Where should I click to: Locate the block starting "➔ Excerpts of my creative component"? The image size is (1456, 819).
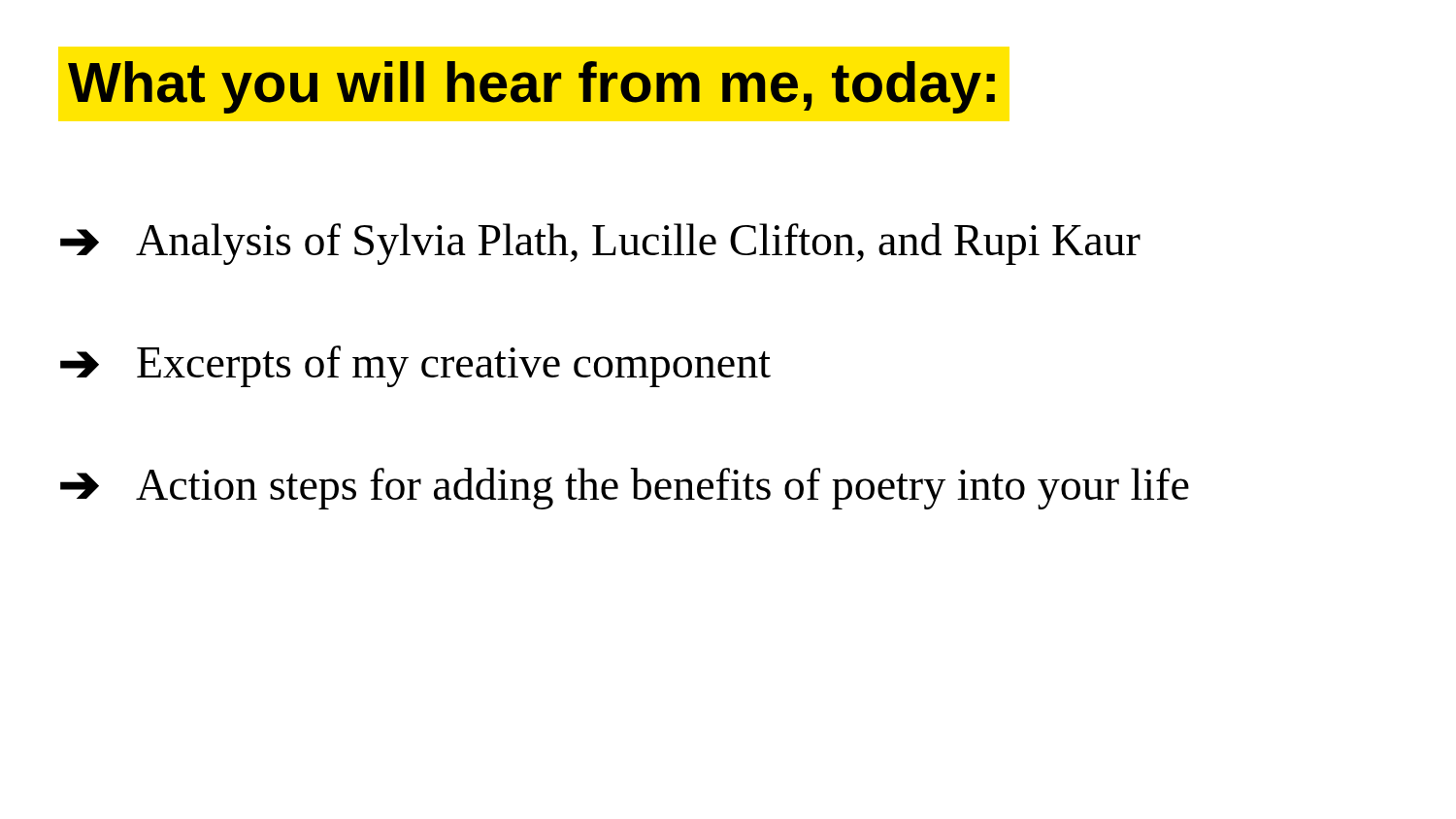point(414,363)
